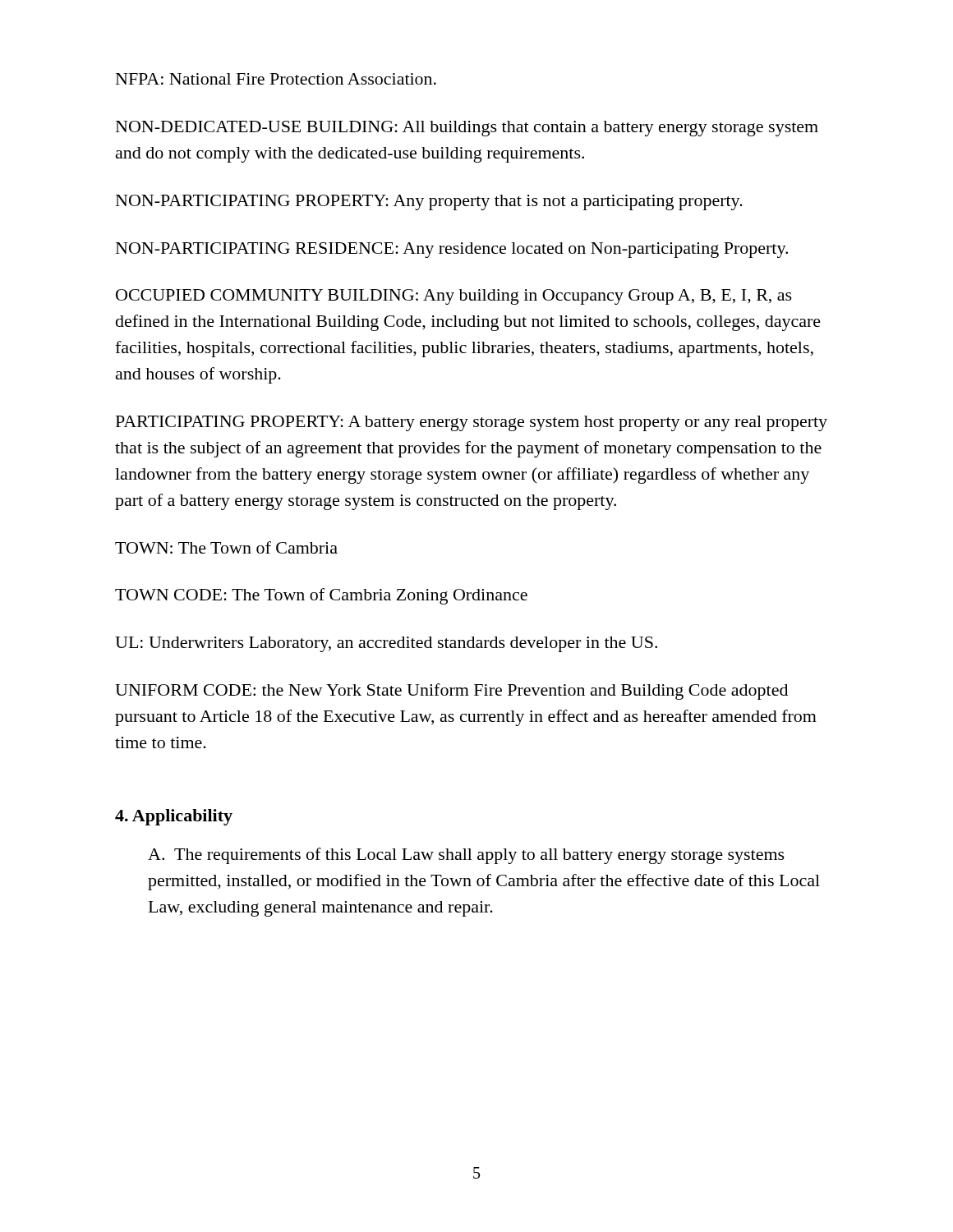This screenshot has height=1232, width=953.
Task: Select the element starting "OCCUPIED COMMUNITY BUILDING: Any building in Occupancy Group"
Action: 468,334
